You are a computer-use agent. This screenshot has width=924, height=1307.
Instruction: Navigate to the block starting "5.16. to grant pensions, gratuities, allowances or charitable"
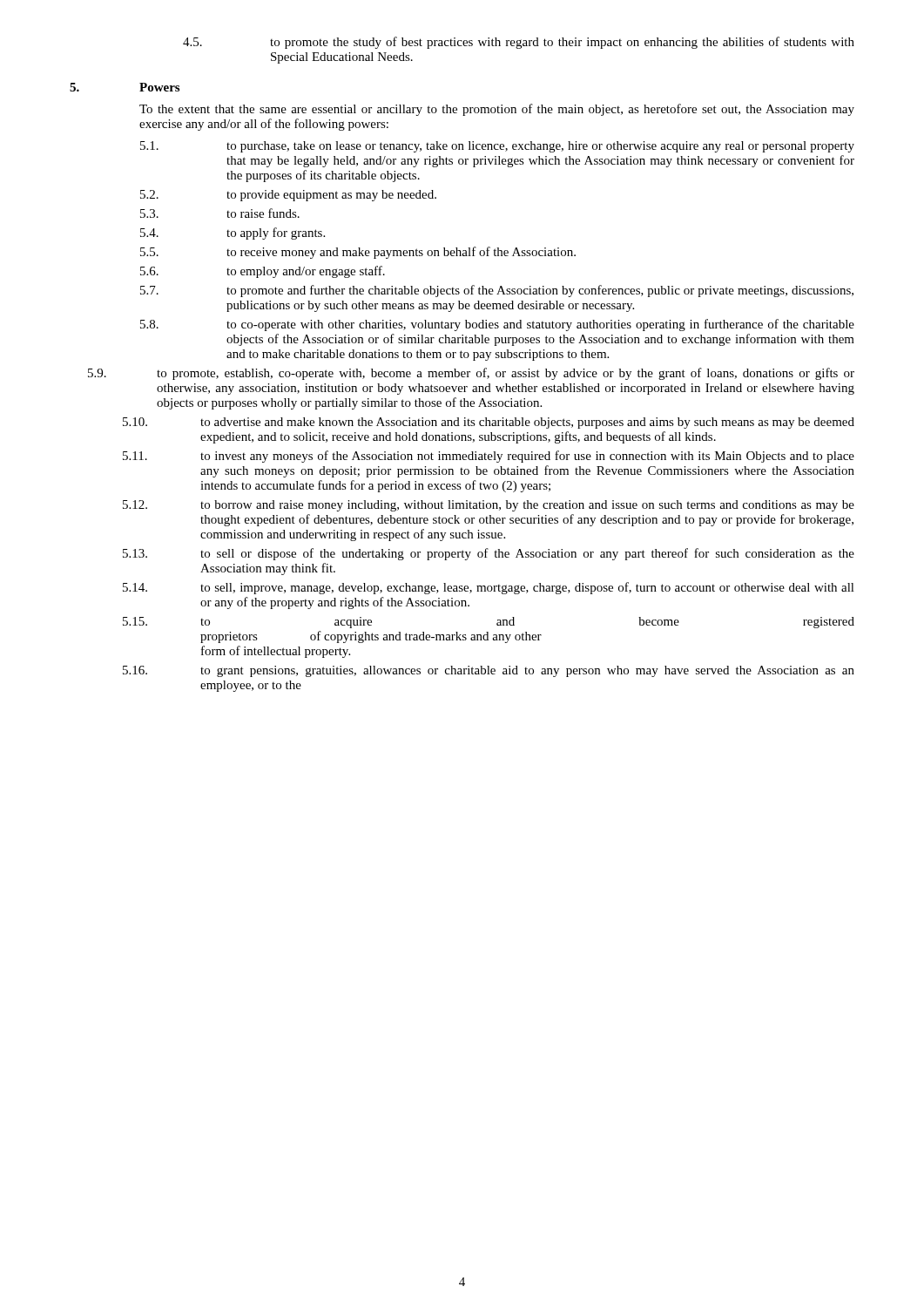462,678
